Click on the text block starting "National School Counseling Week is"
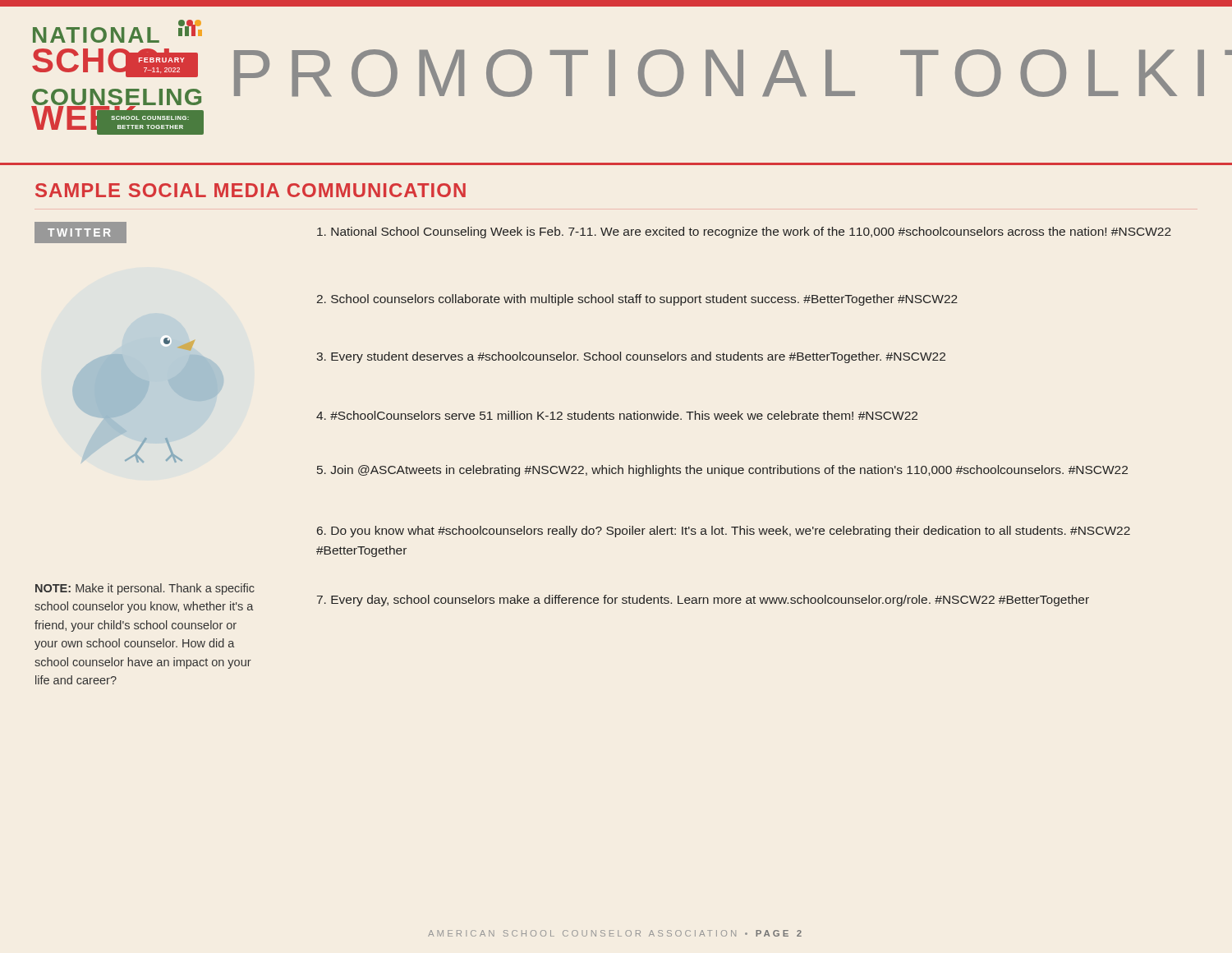The width and height of the screenshot is (1232, 953). [744, 231]
